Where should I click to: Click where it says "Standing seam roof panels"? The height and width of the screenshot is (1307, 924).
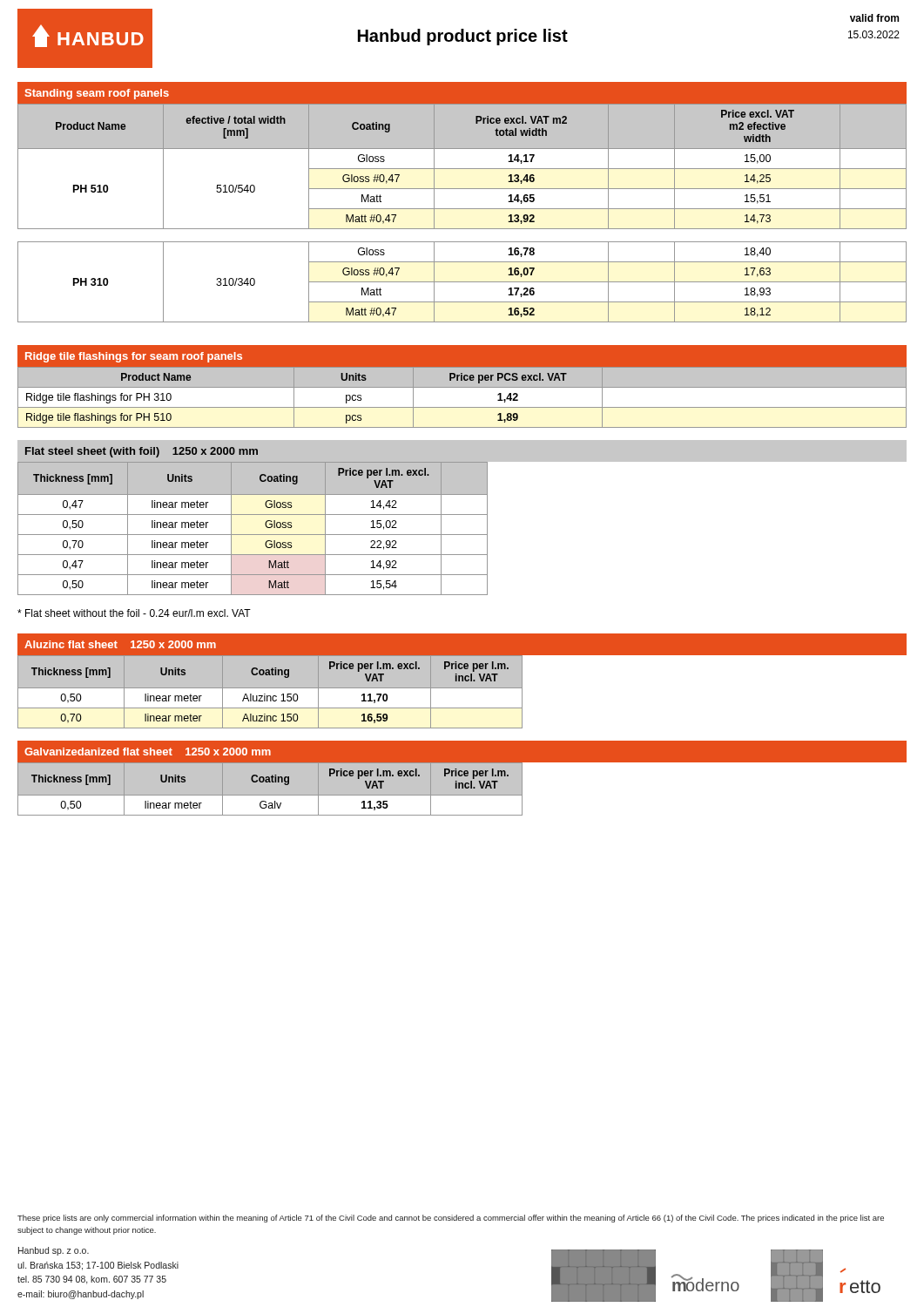click(97, 93)
